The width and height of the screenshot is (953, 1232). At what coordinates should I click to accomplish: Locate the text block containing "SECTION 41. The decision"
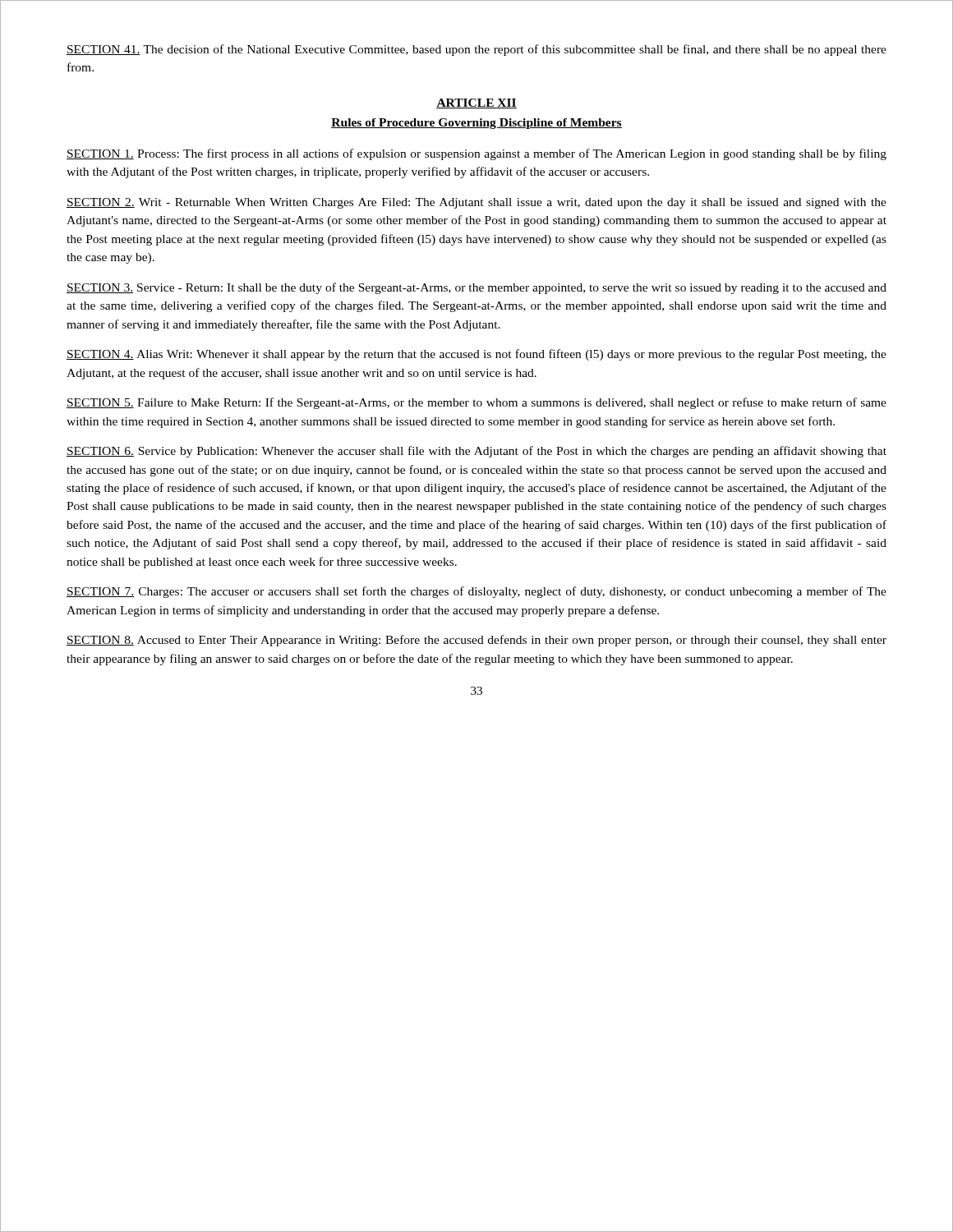476,58
